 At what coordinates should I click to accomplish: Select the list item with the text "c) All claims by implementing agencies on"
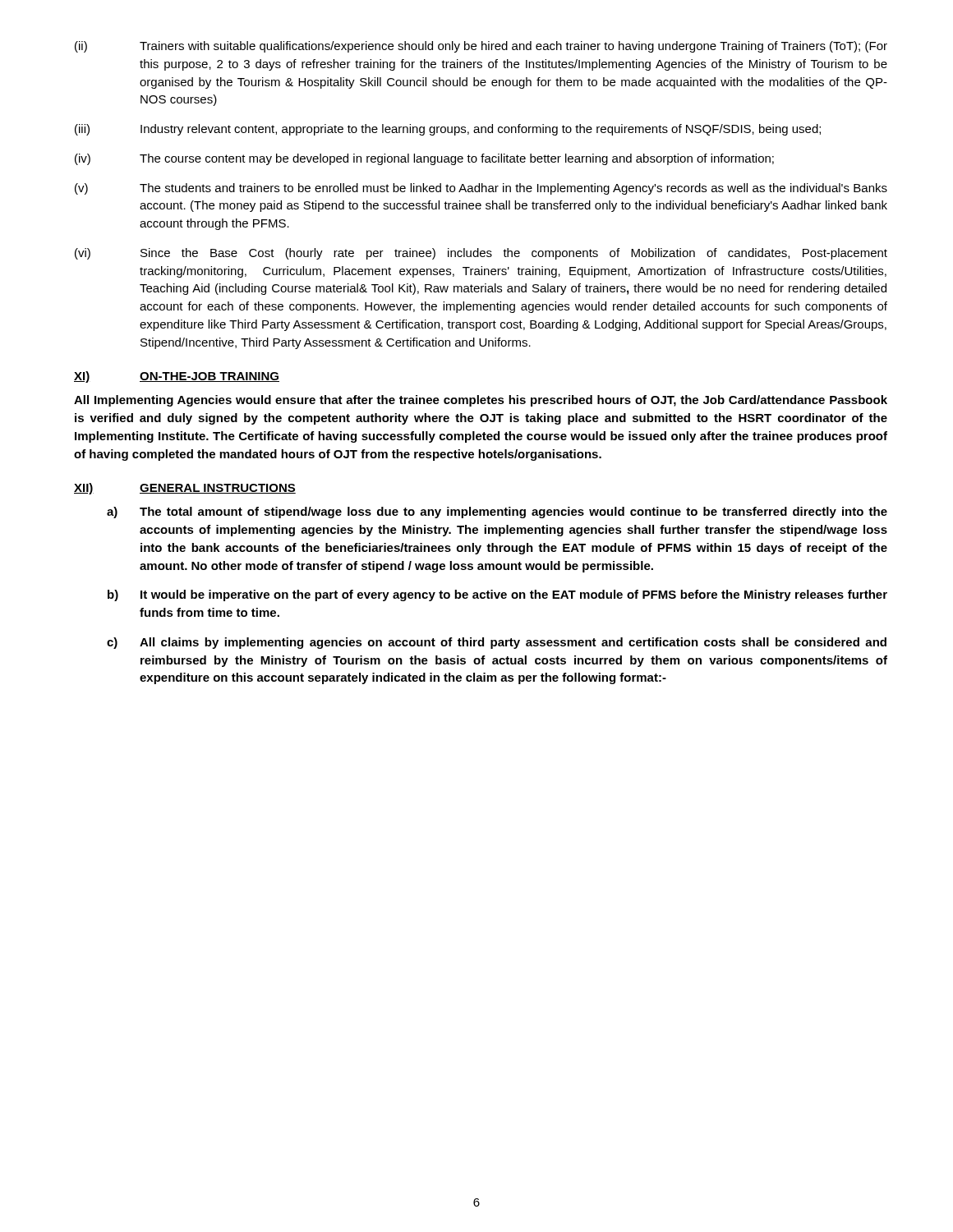click(x=497, y=660)
